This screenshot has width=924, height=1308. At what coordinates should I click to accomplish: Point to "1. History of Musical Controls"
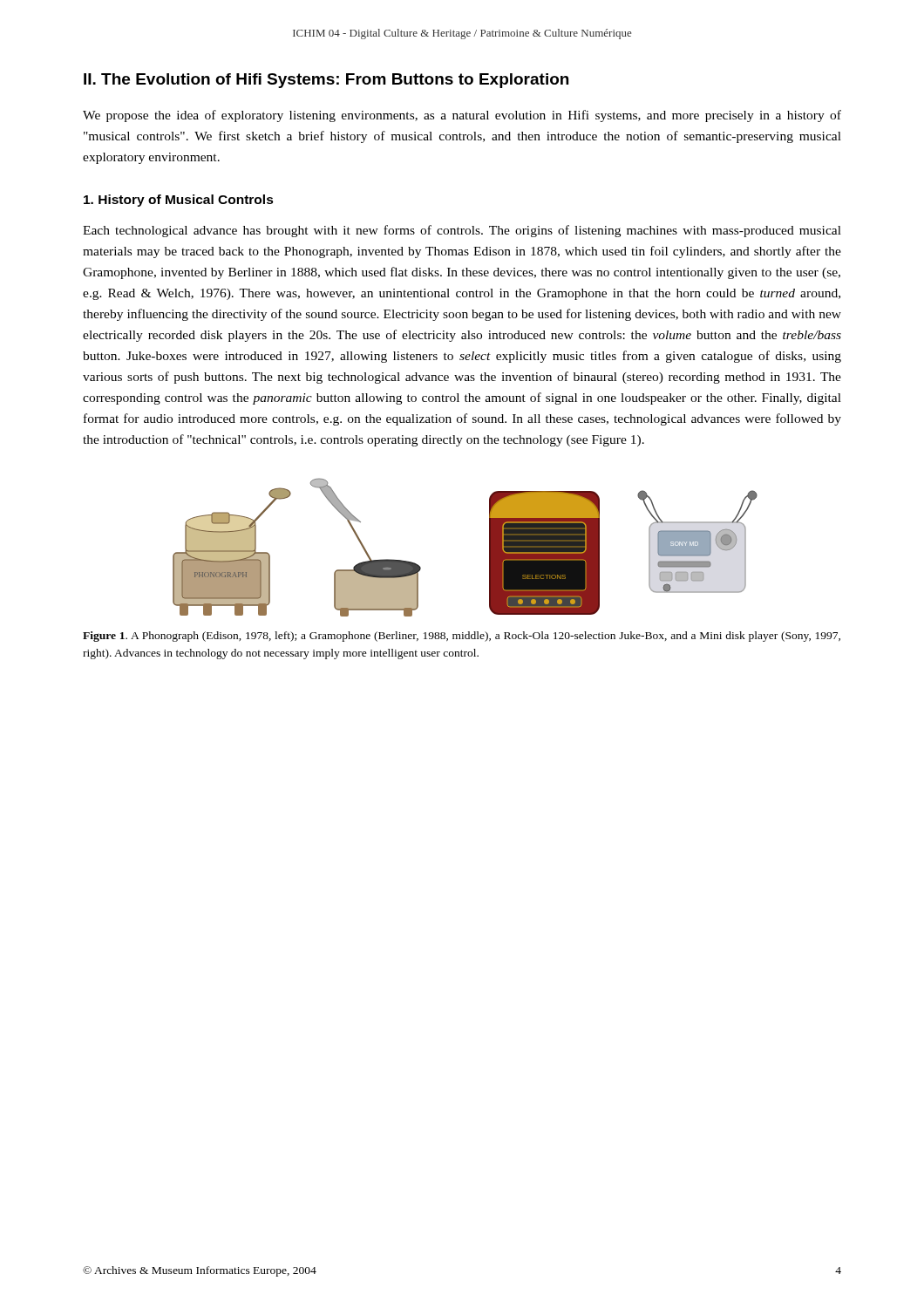[178, 199]
